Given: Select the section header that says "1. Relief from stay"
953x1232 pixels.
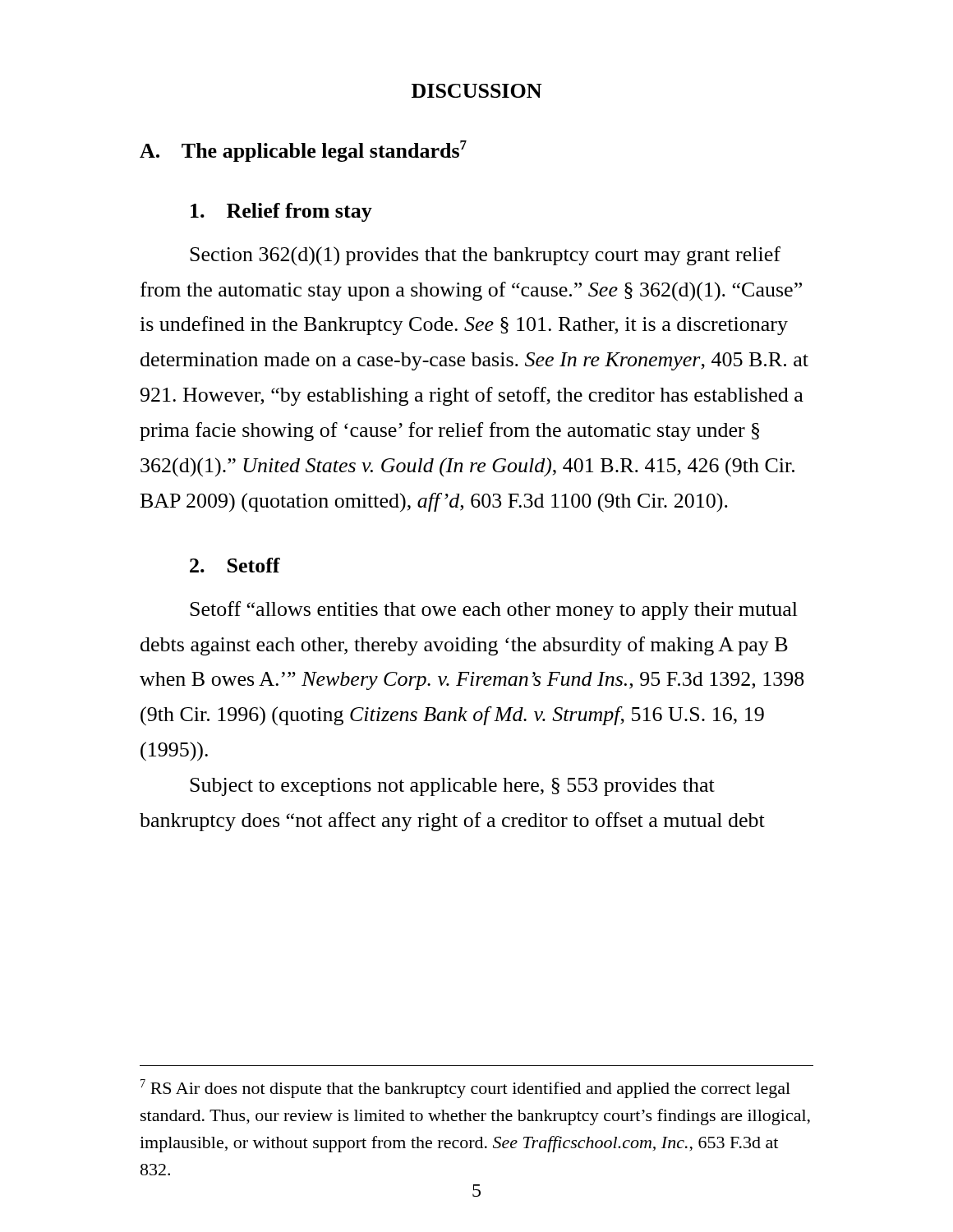Looking at the screenshot, I should [280, 210].
